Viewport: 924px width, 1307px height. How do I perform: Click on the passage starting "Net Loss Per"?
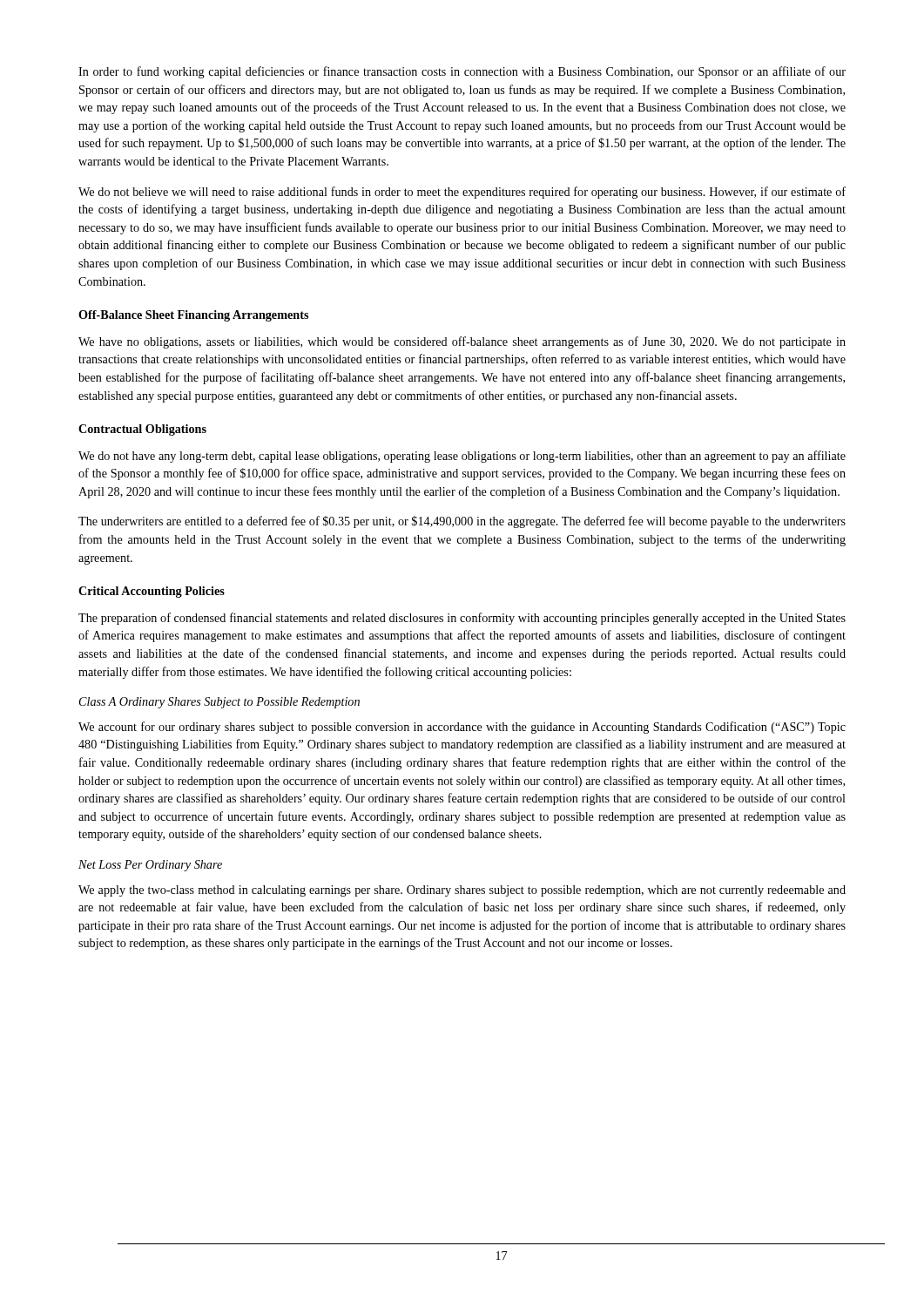(x=150, y=864)
